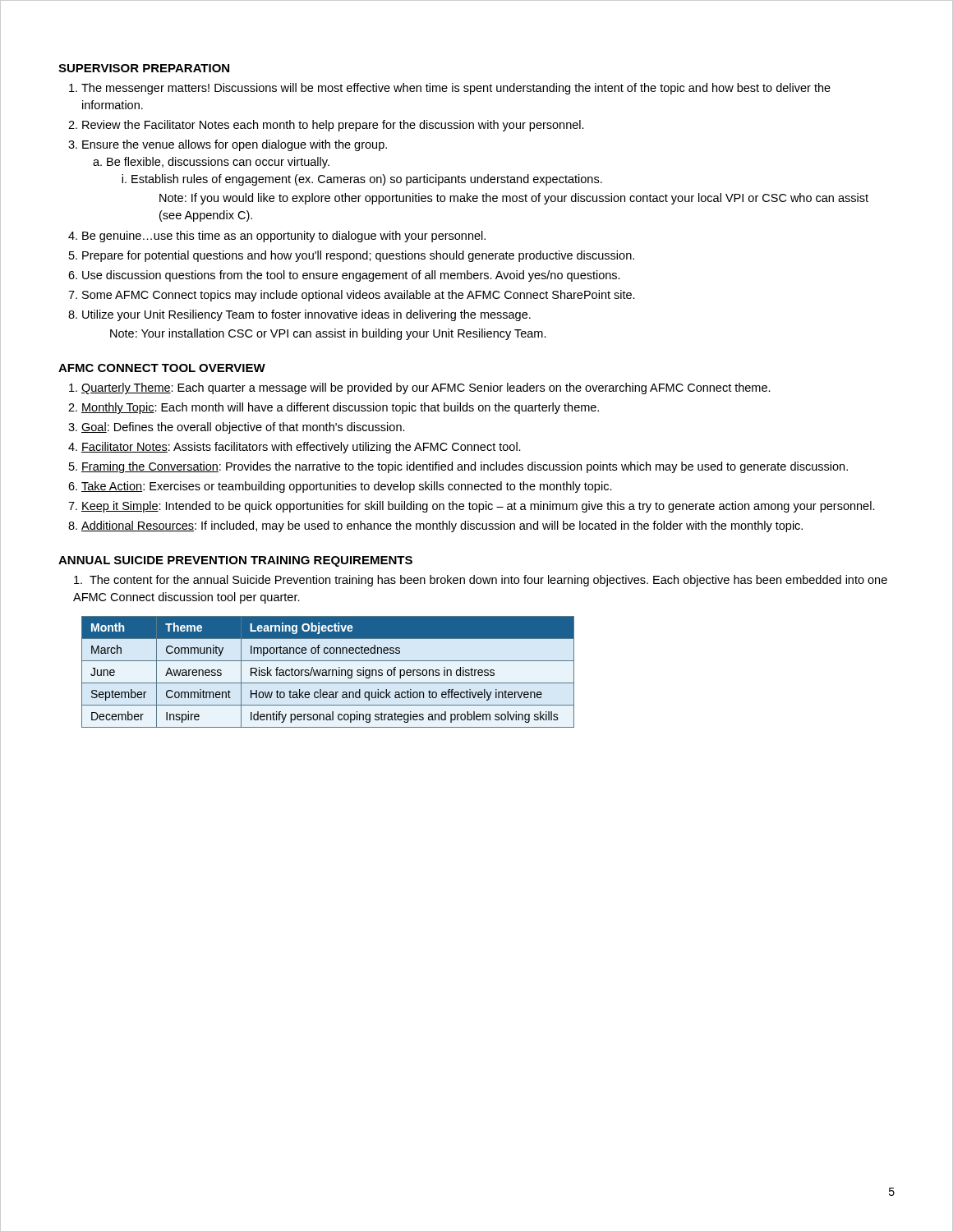This screenshot has width=953, height=1232.
Task: Where is the passage that starts "Some AFMC Connect topics may include optional"?
Action: tap(488, 295)
